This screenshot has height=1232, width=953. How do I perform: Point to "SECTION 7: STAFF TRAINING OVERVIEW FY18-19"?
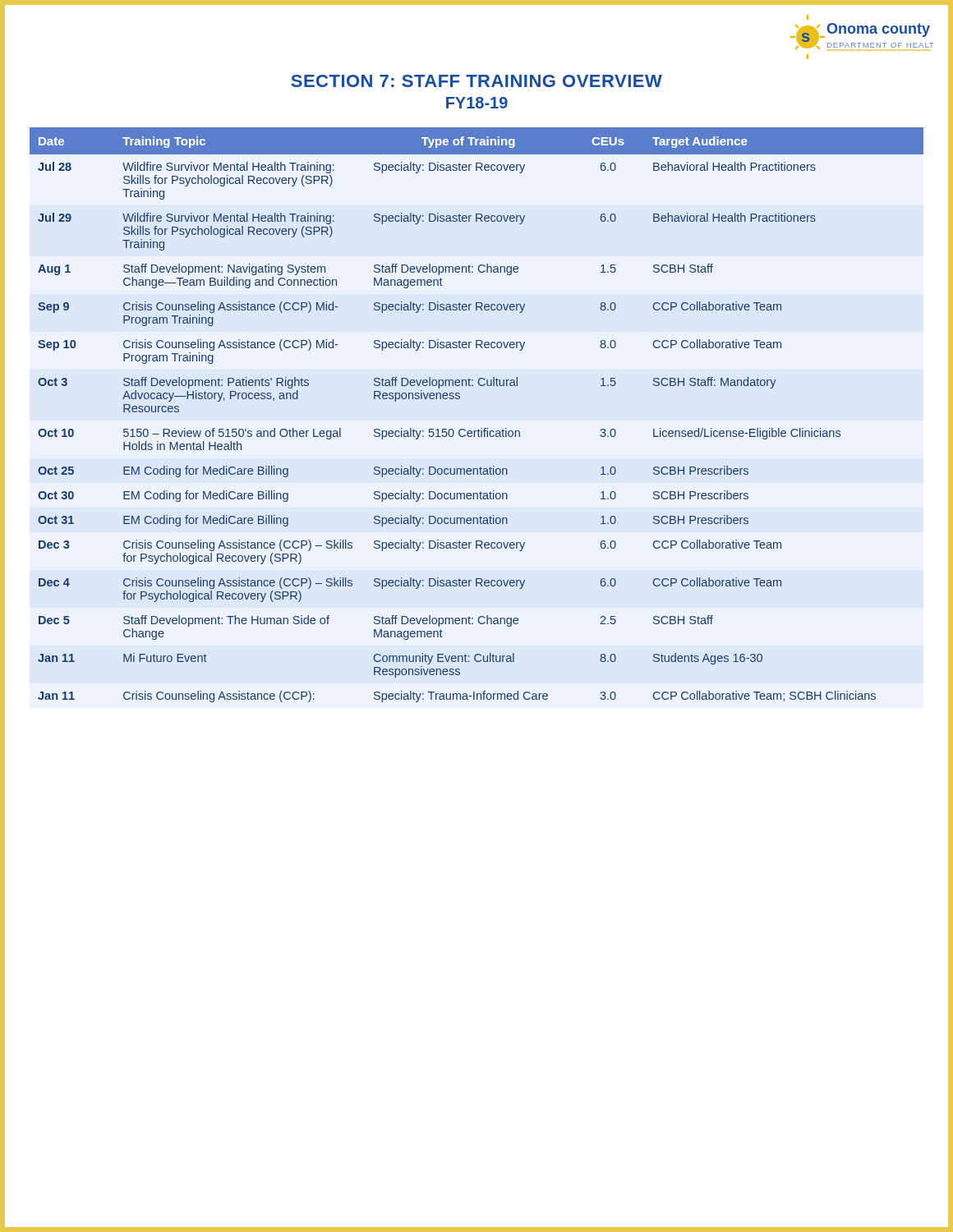pos(476,92)
